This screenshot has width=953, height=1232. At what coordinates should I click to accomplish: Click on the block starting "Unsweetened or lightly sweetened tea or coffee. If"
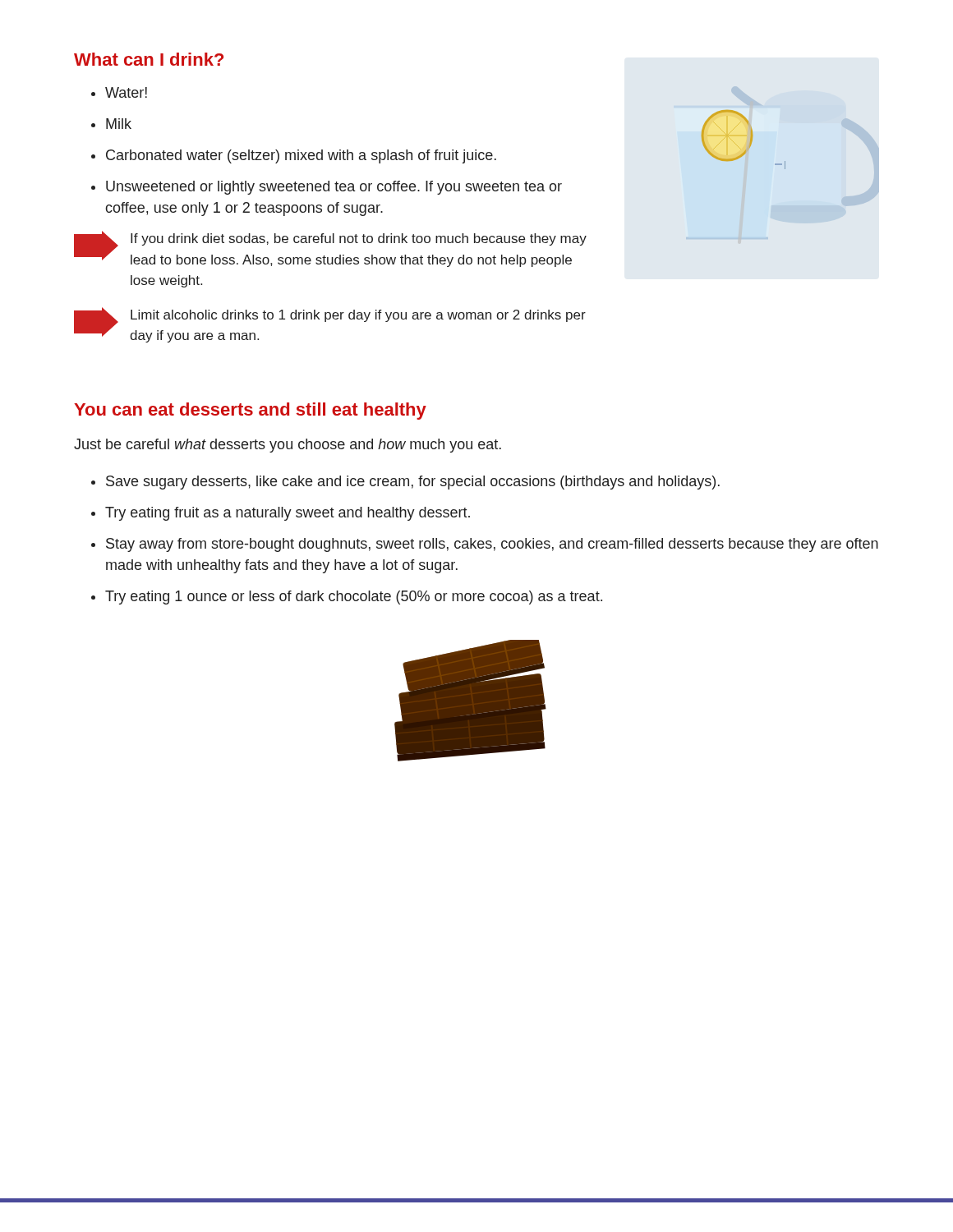pyautogui.click(x=334, y=197)
